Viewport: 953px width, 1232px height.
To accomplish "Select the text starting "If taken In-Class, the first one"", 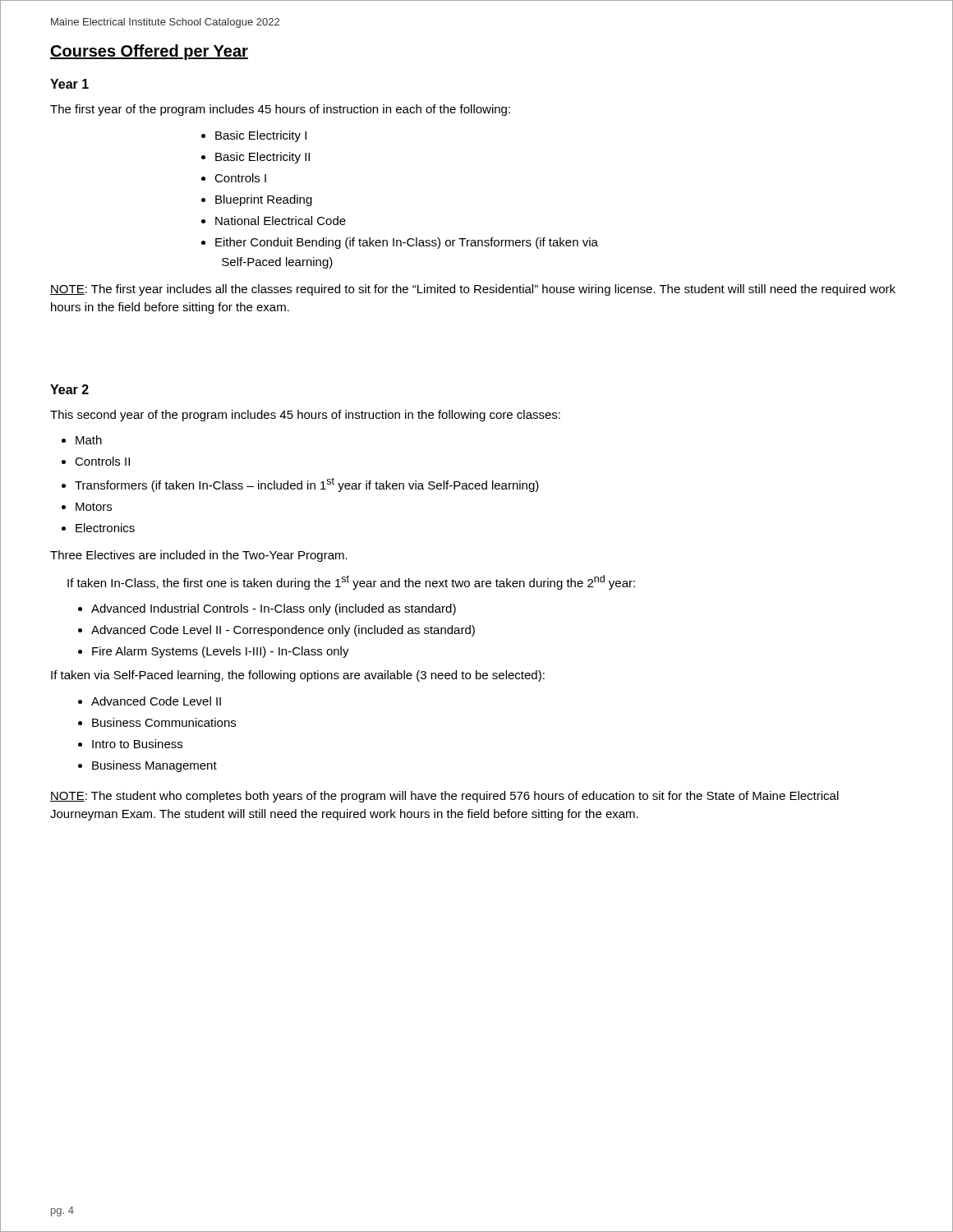I will click(x=485, y=582).
